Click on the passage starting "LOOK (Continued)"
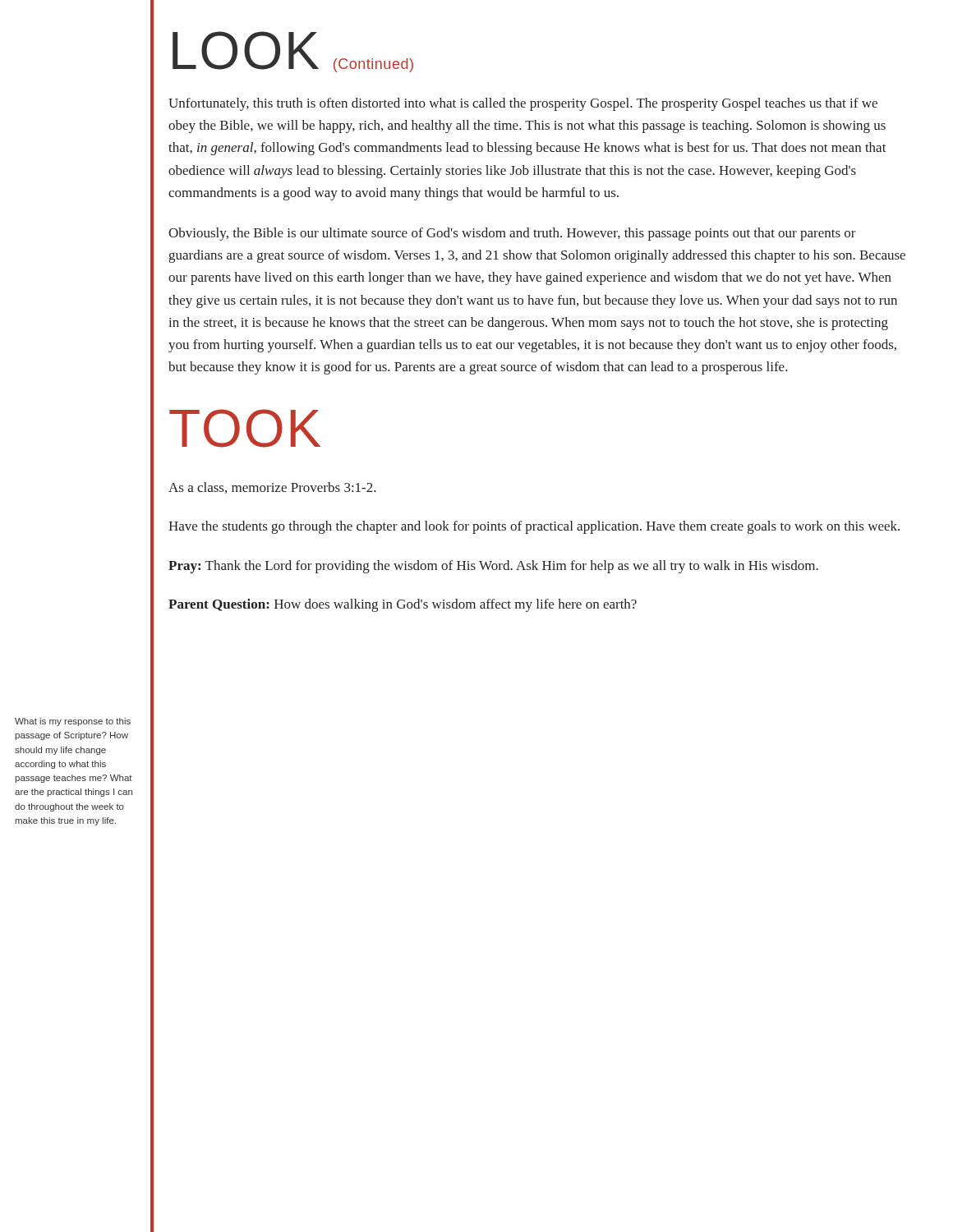This screenshot has width=953, height=1232. pos(291,51)
